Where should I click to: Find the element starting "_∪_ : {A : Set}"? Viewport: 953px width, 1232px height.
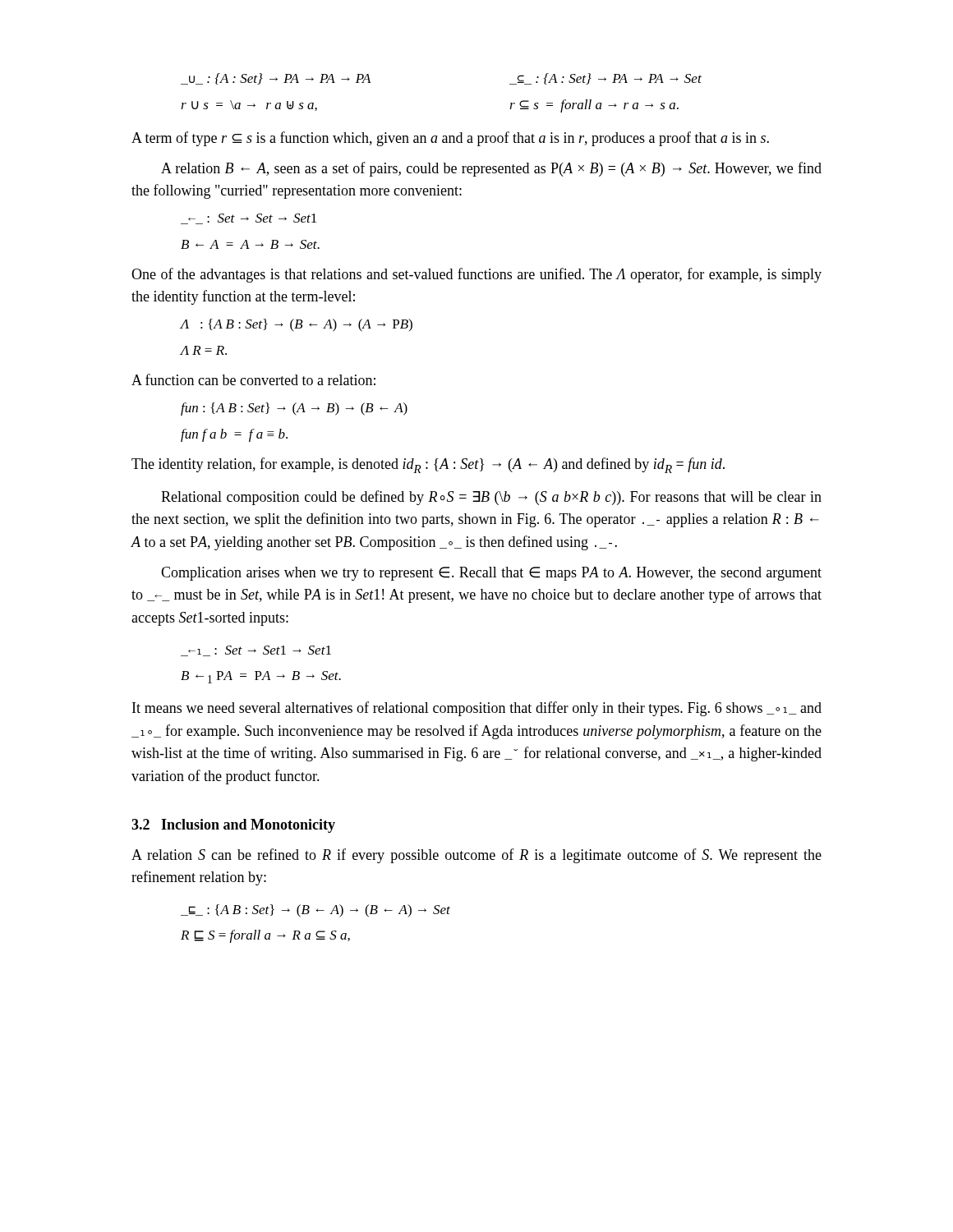(x=291, y=78)
